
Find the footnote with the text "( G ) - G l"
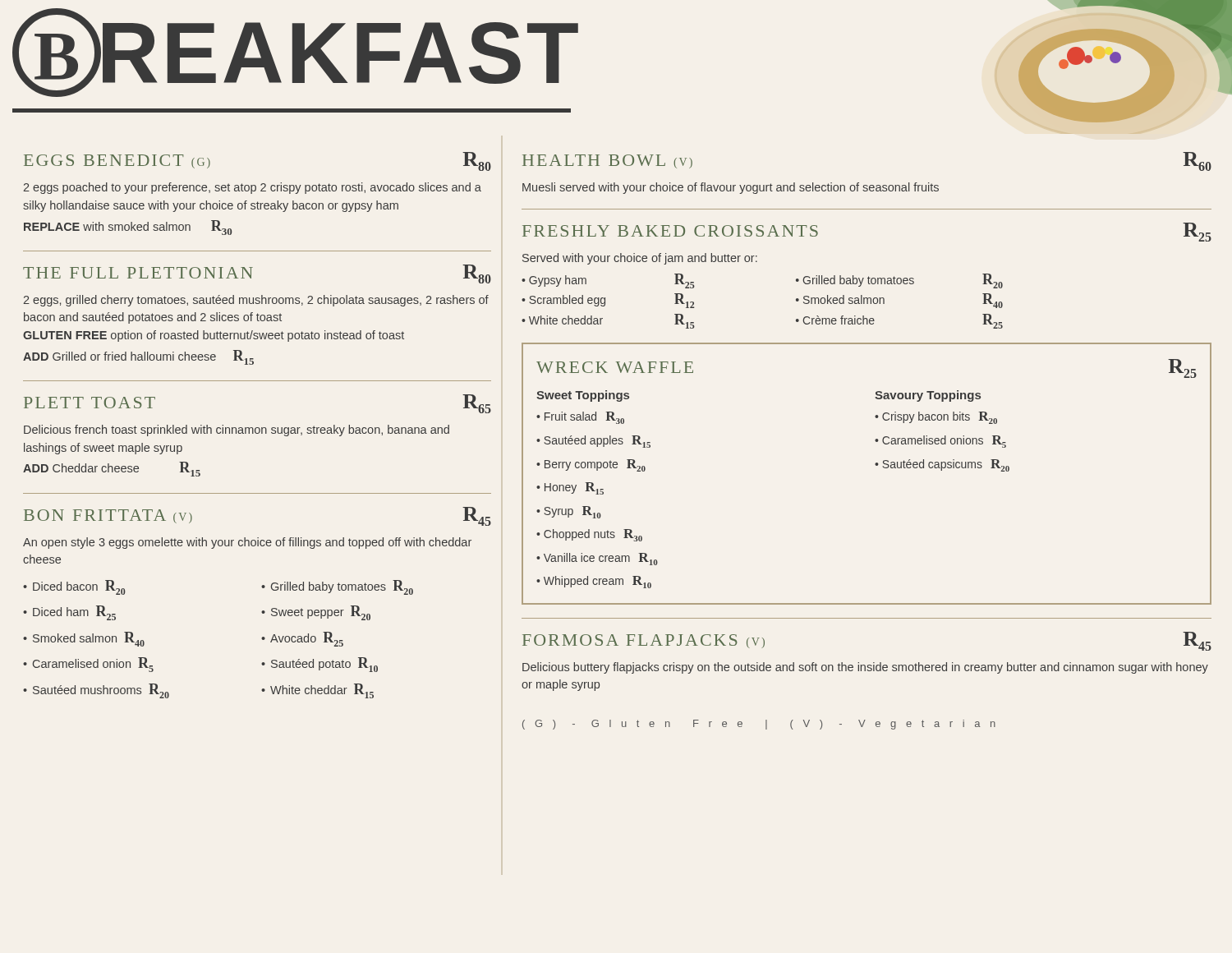click(760, 724)
